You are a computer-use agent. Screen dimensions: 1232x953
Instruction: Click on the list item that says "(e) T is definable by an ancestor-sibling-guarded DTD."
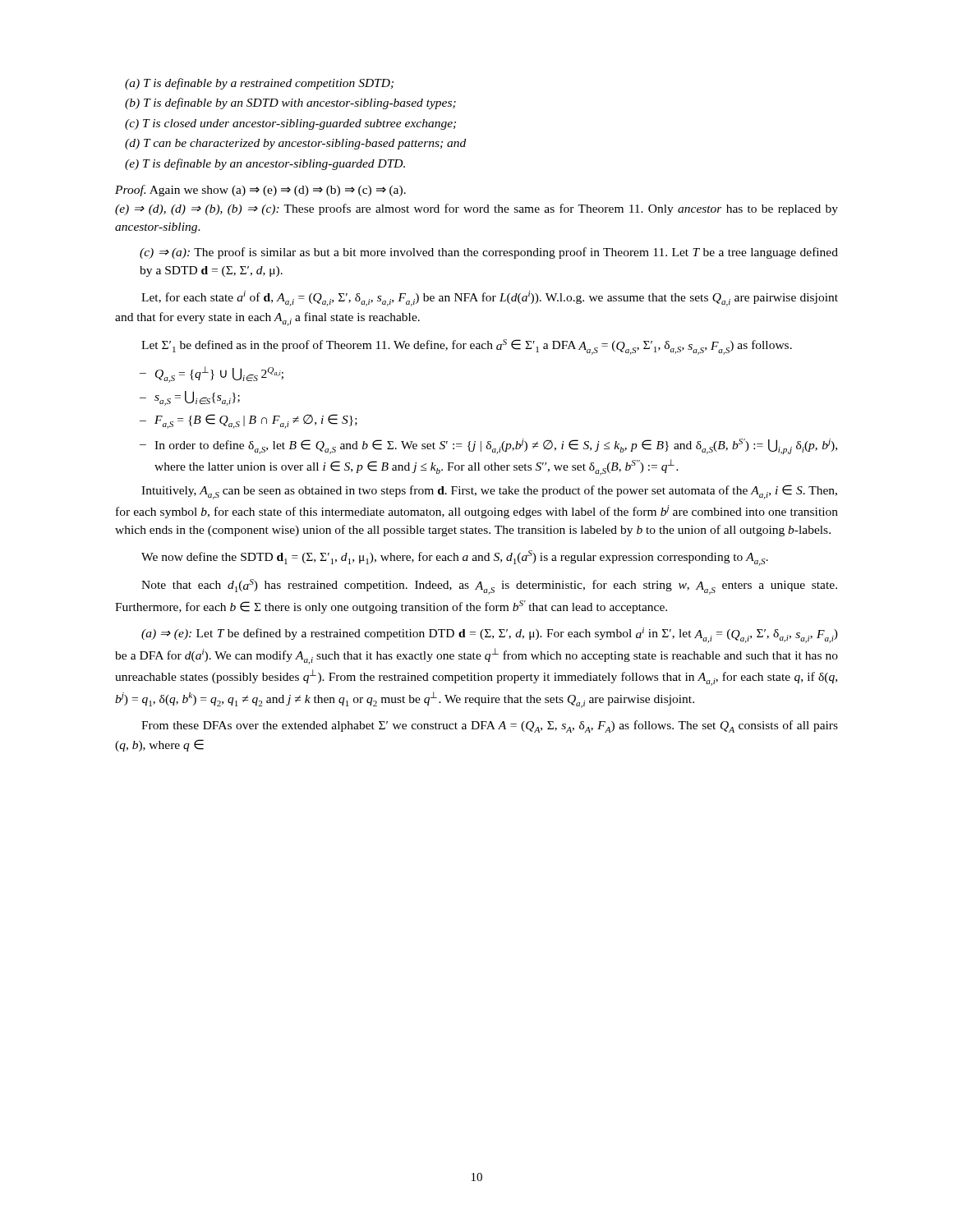coord(266,163)
